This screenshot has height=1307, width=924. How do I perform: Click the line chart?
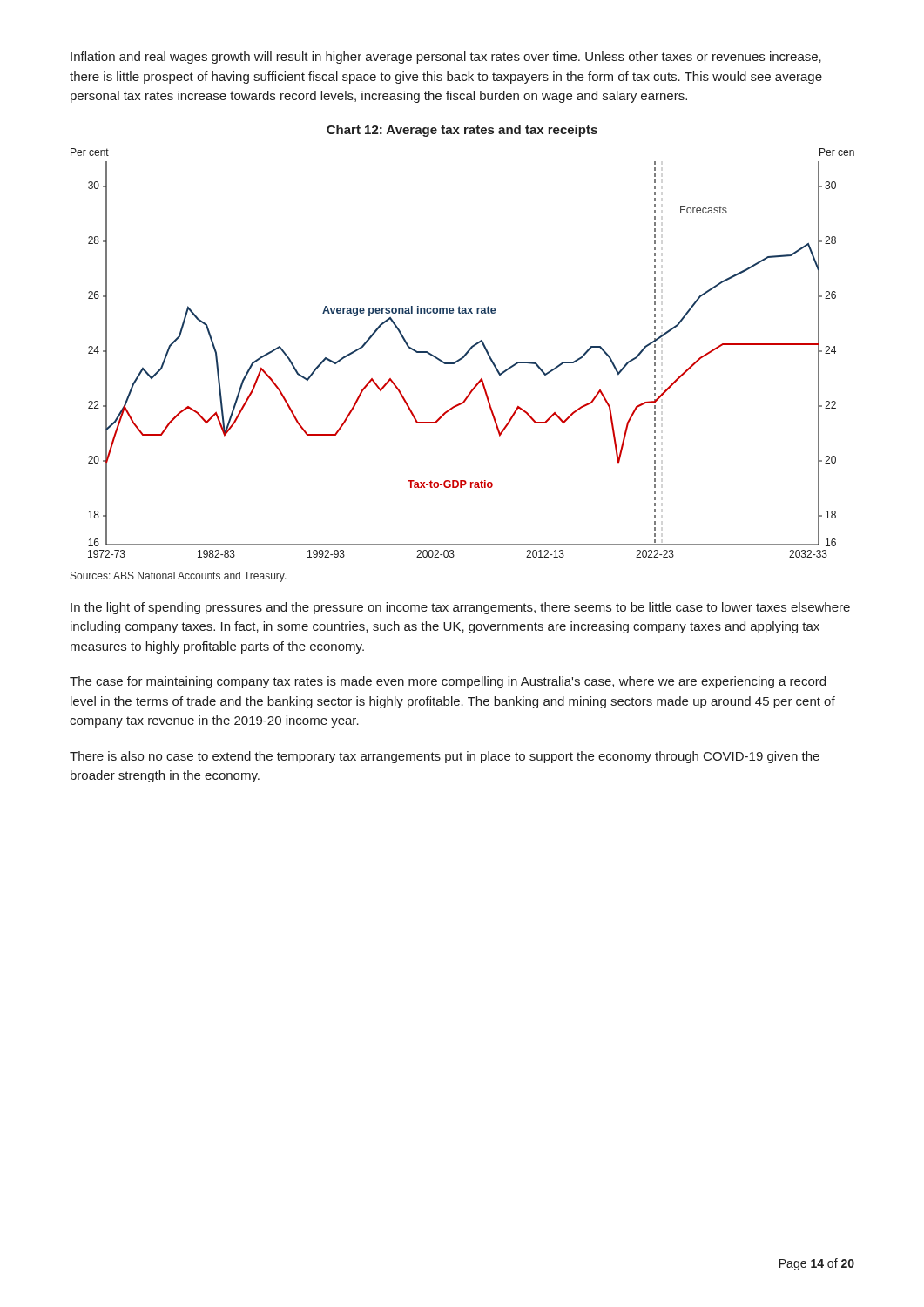tap(462, 354)
